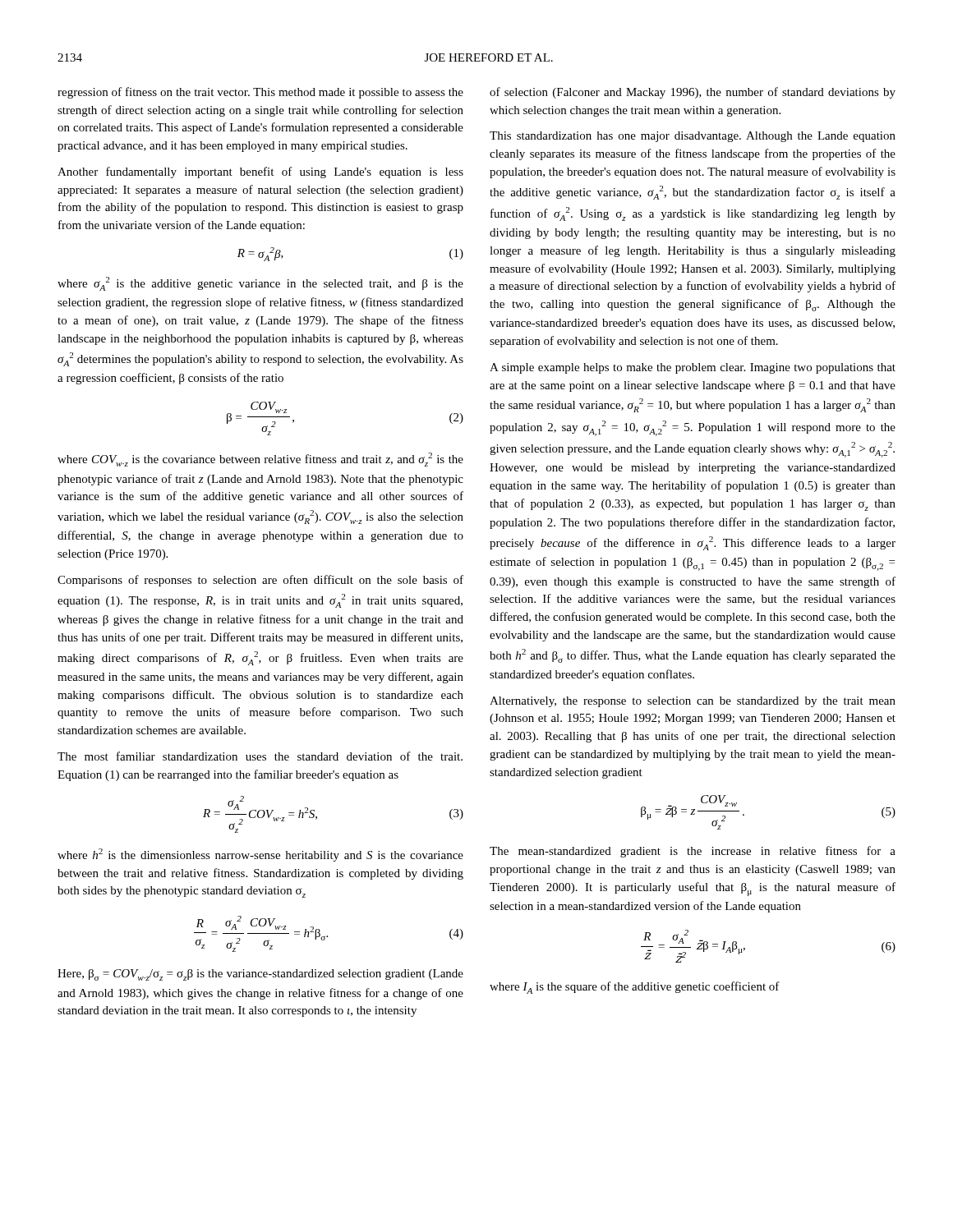Image resolution: width=953 pixels, height=1232 pixels.
Task: Find the formula with the text "R = σA2β,"
Action: 271,253
